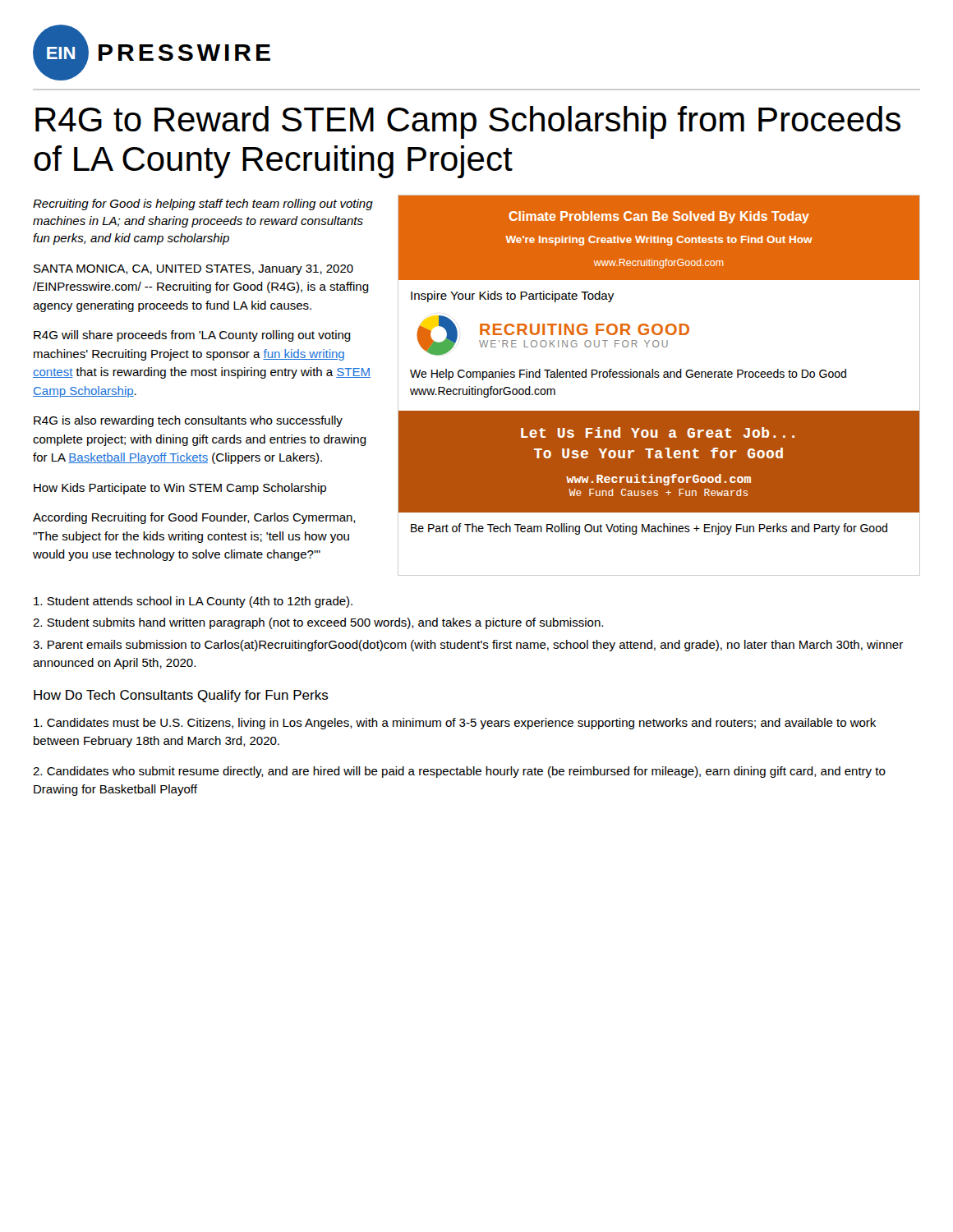Click on the text block containing "R4G is also rewarding tech consultants who"
The width and height of the screenshot is (953, 1232).
click(200, 439)
